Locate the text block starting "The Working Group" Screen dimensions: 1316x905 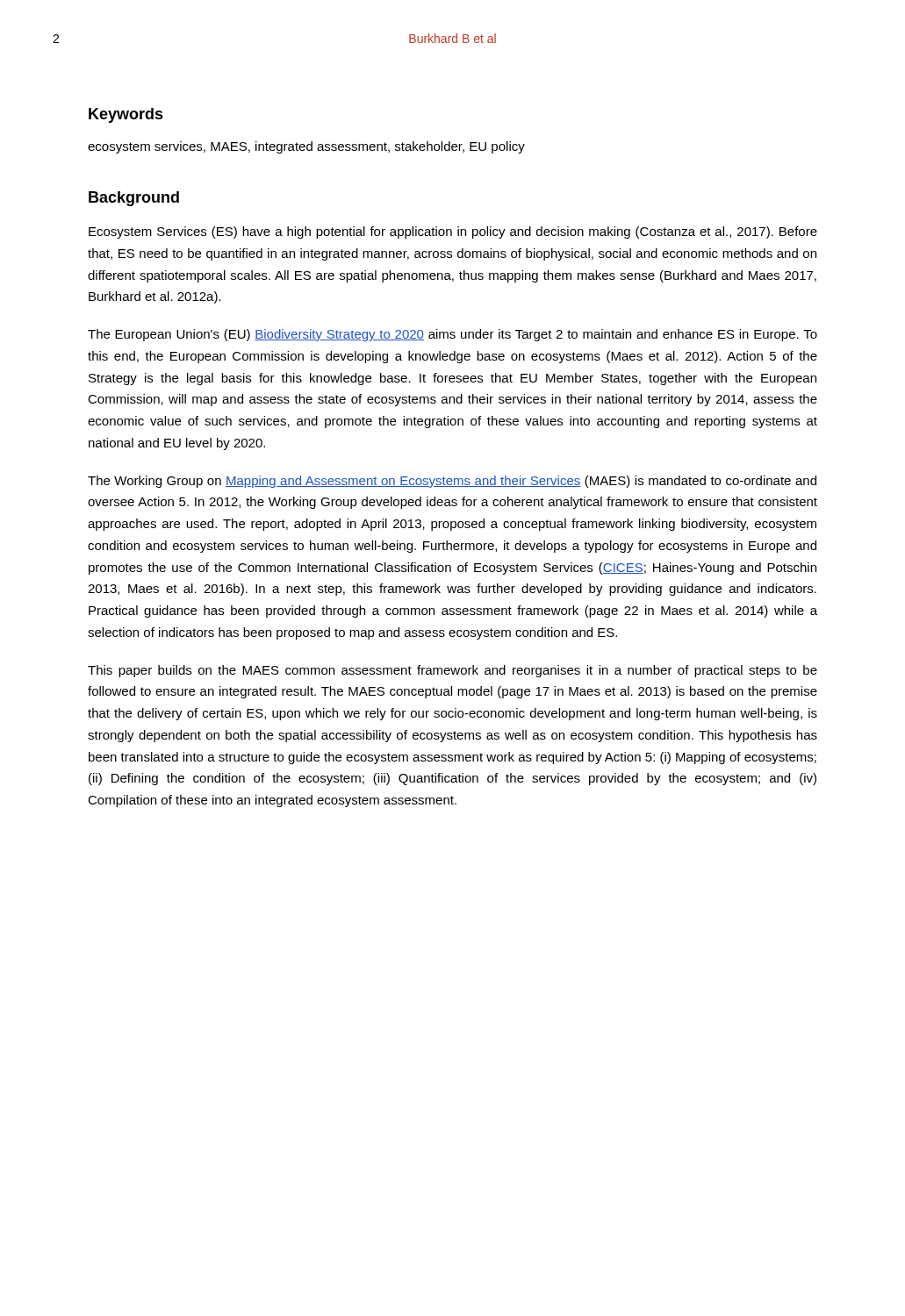tap(452, 556)
